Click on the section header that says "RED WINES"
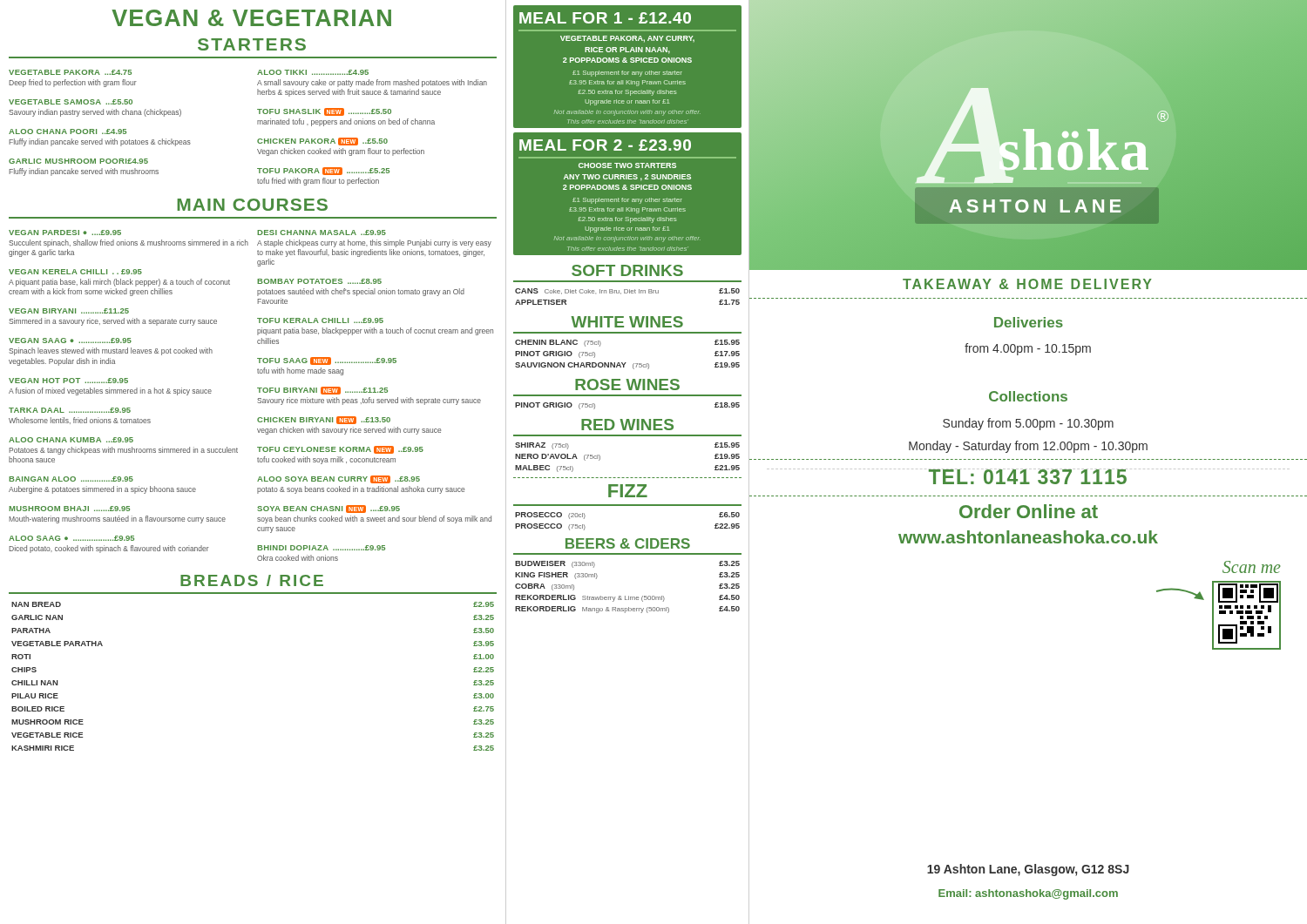 (x=627, y=424)
